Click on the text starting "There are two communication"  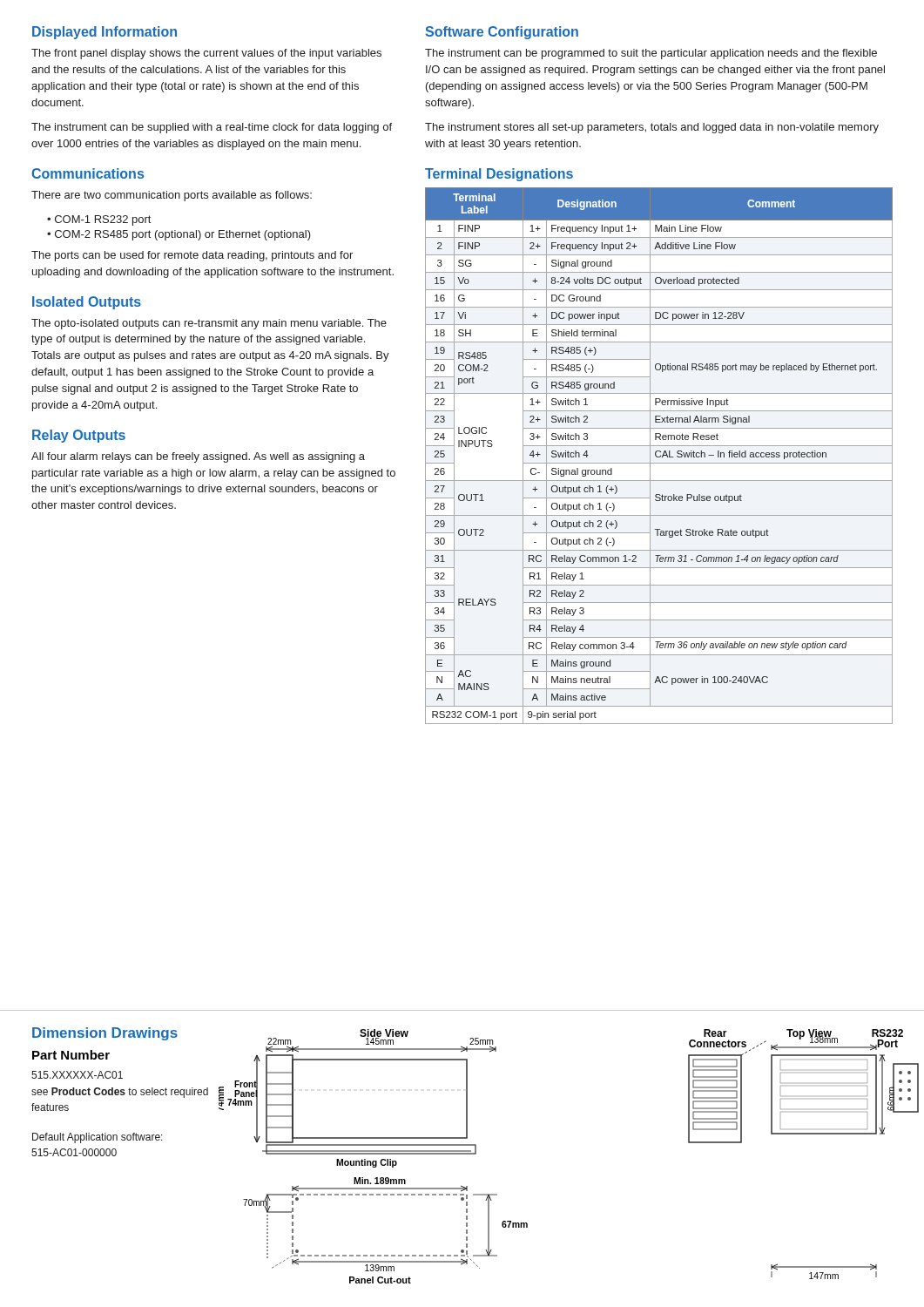[x=214, y=196]
